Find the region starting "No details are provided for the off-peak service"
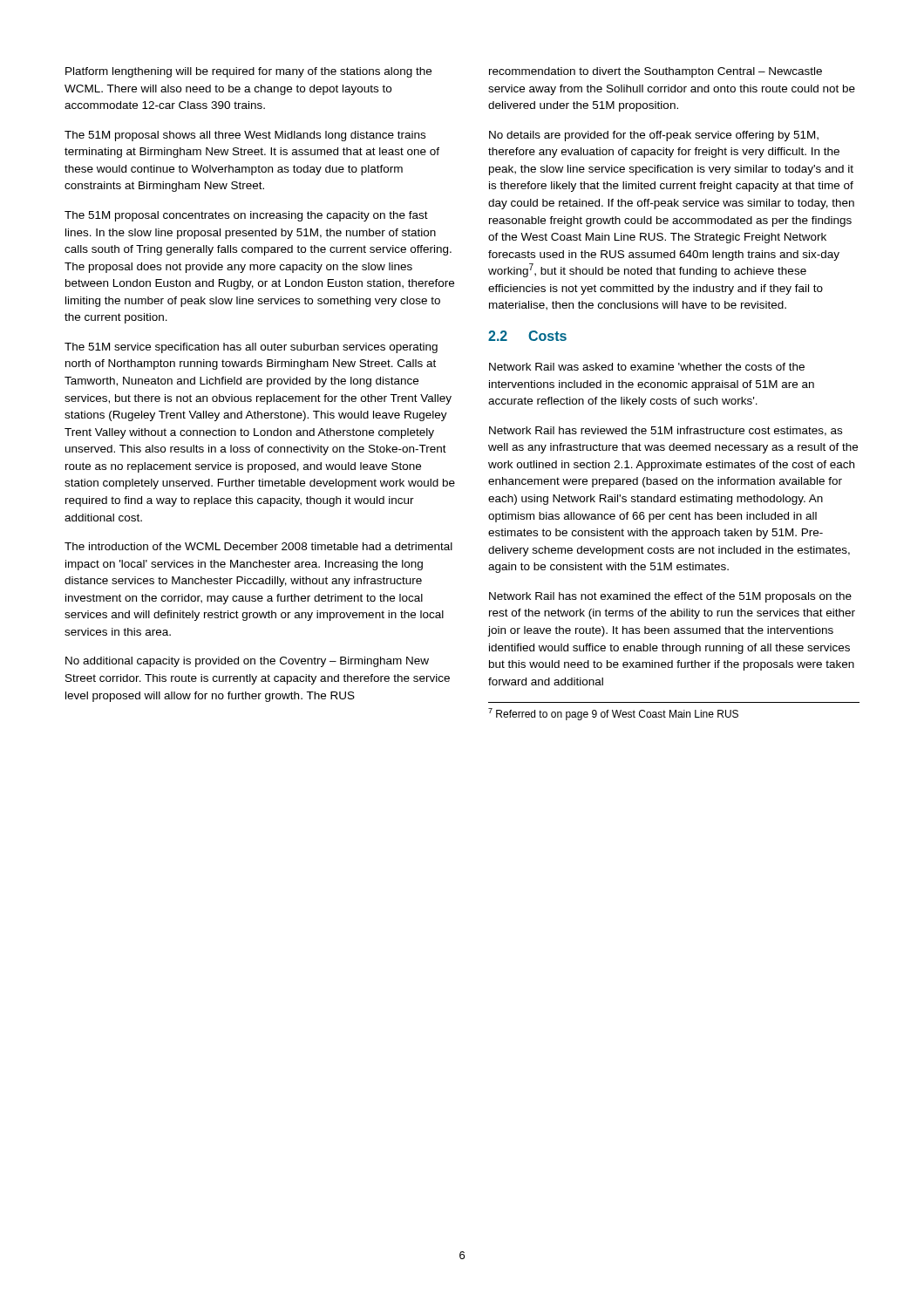 (x=671, y=220)
